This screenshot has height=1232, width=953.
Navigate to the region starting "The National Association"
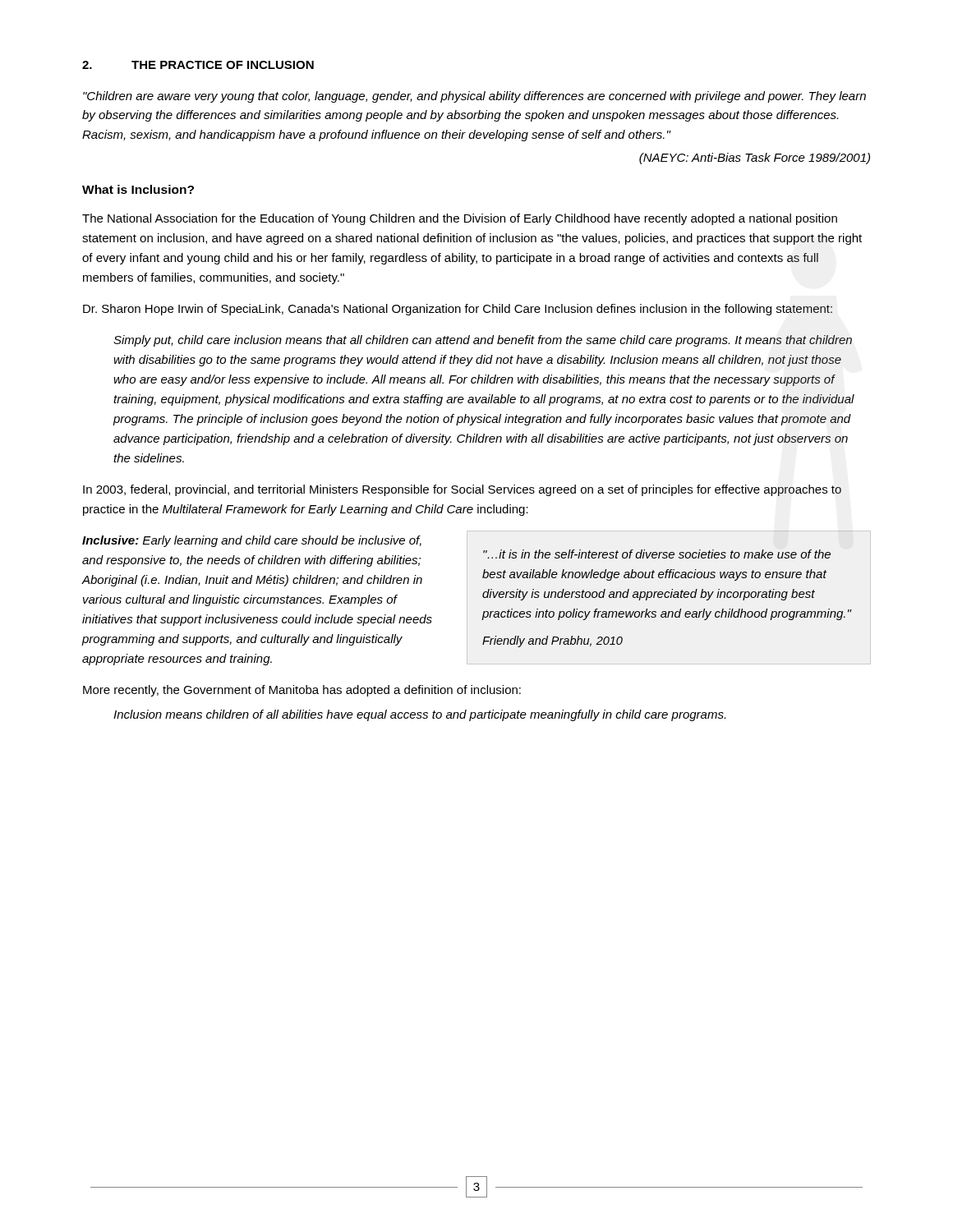(x=472, y=247)
